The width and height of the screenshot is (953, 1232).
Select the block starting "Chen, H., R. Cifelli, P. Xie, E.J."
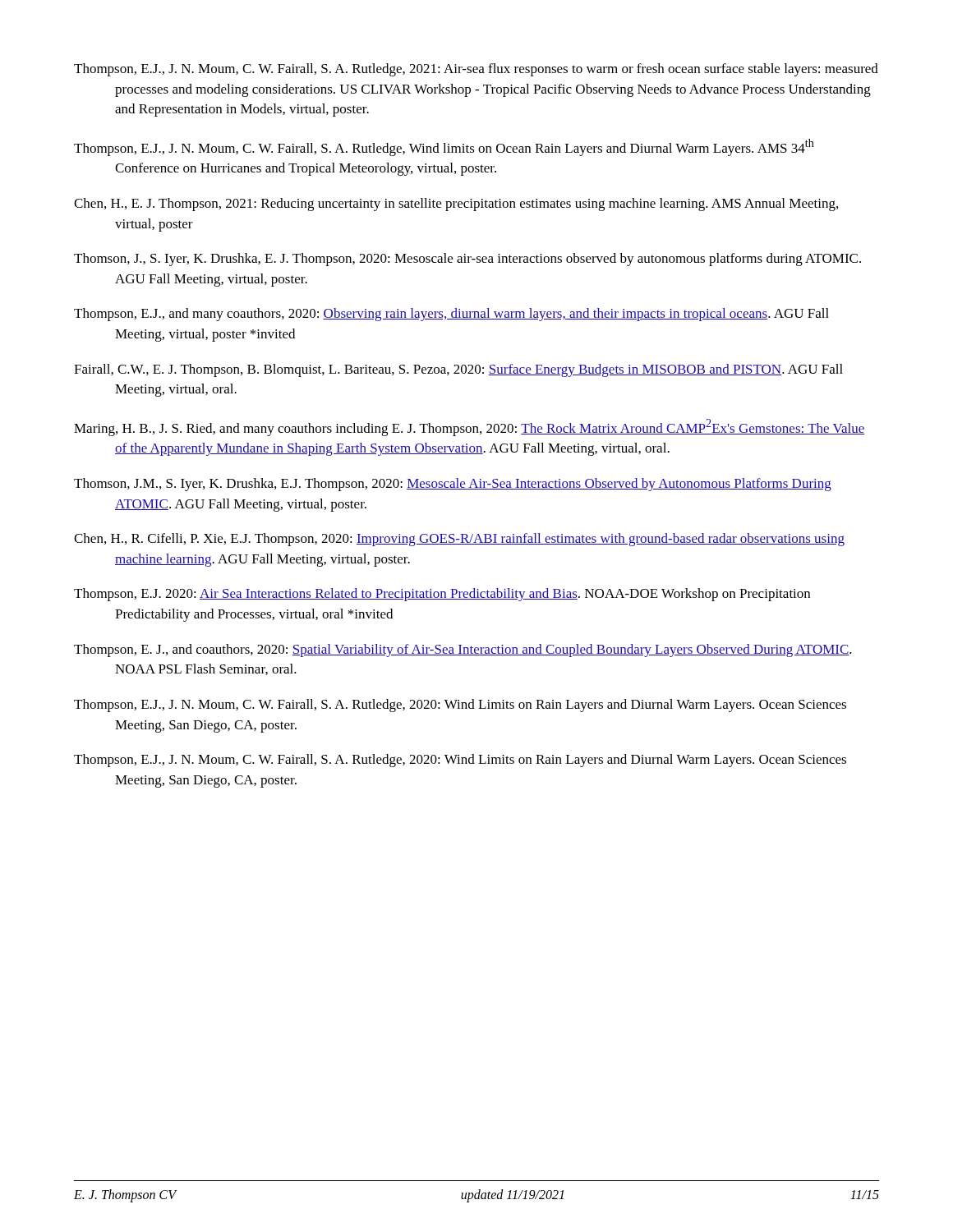pyautogui.click(x=459, y=549)
